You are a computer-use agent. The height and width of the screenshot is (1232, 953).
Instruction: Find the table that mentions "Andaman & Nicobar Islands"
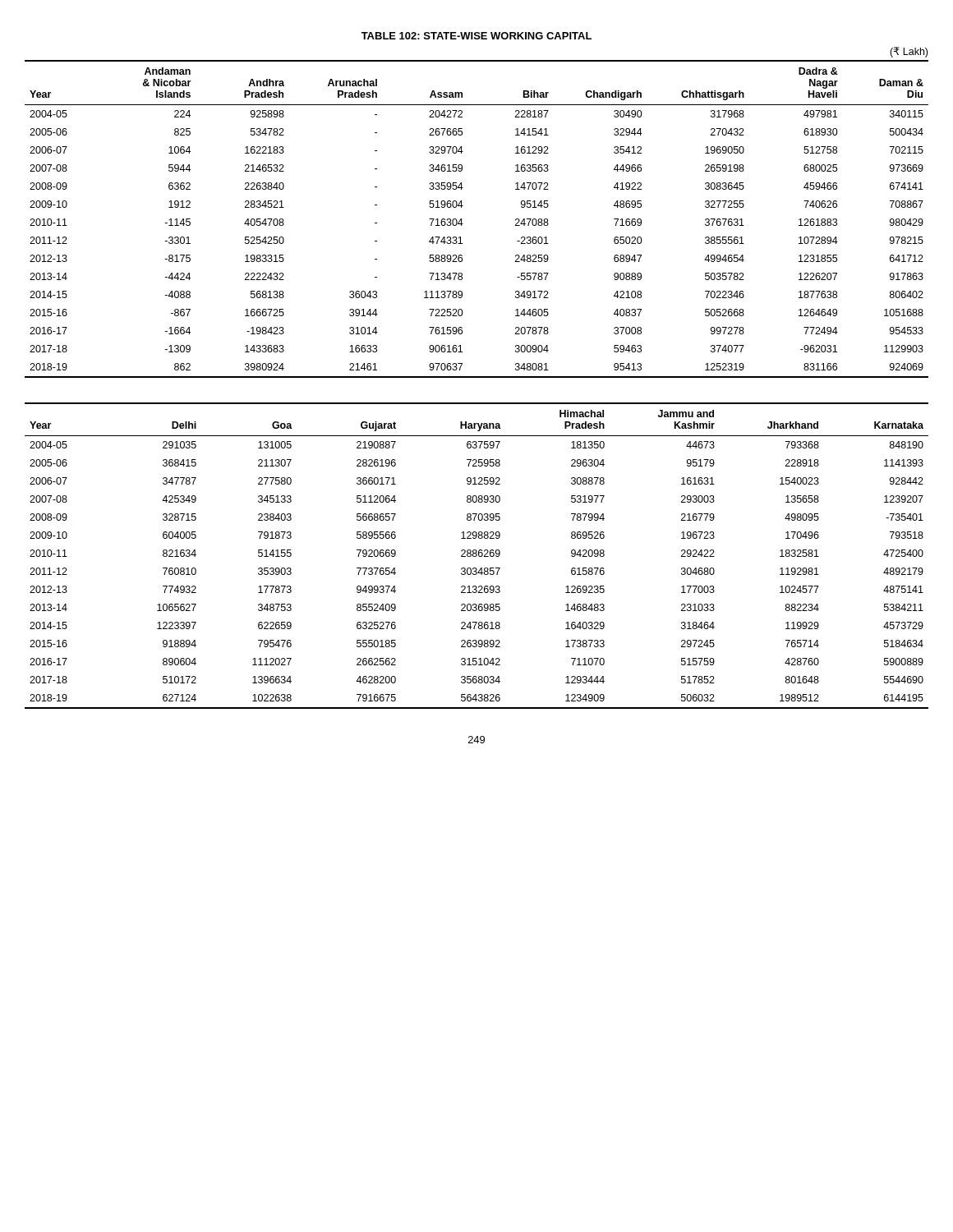coord(476,219)
